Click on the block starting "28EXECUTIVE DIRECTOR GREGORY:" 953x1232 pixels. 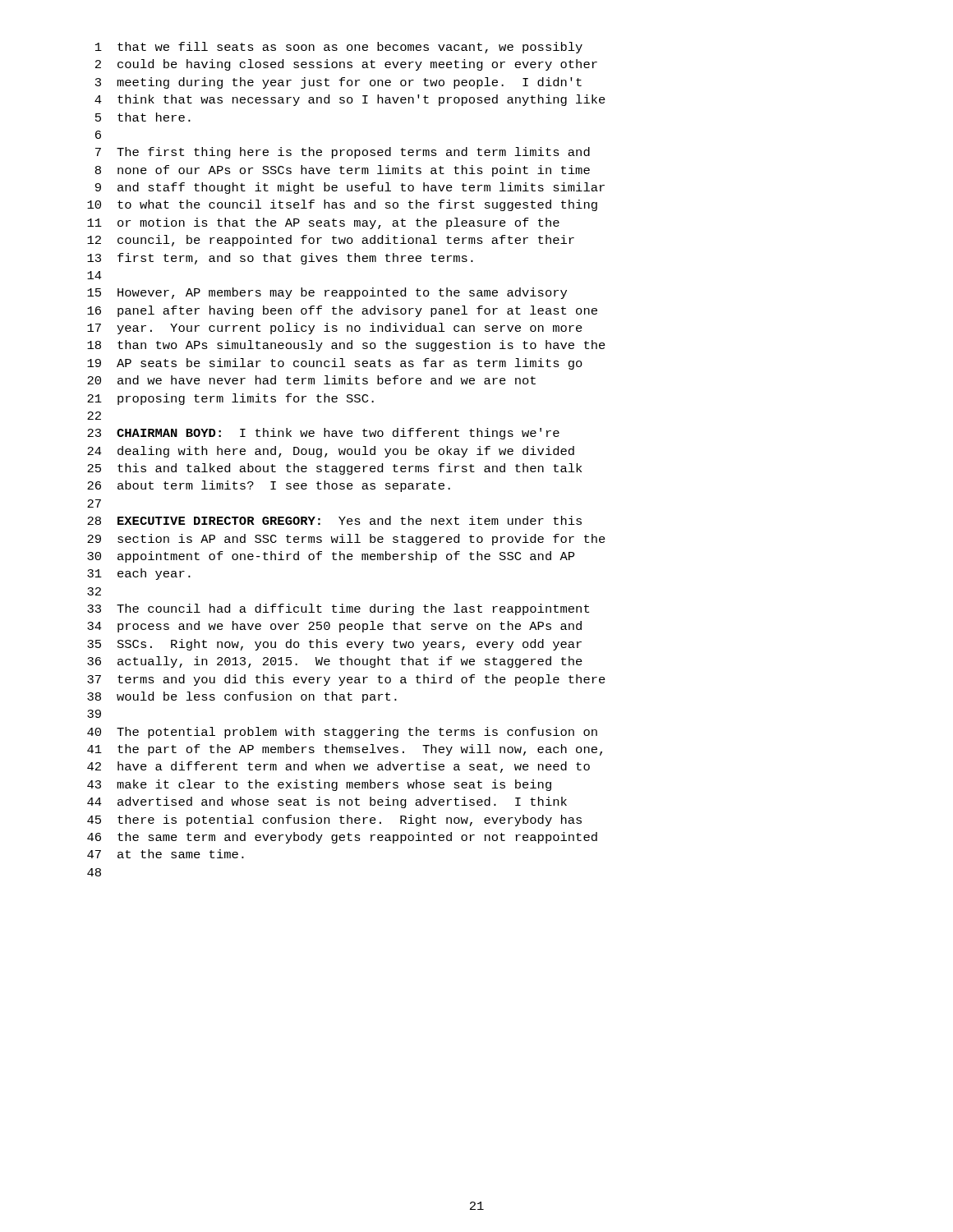point(476,522)
